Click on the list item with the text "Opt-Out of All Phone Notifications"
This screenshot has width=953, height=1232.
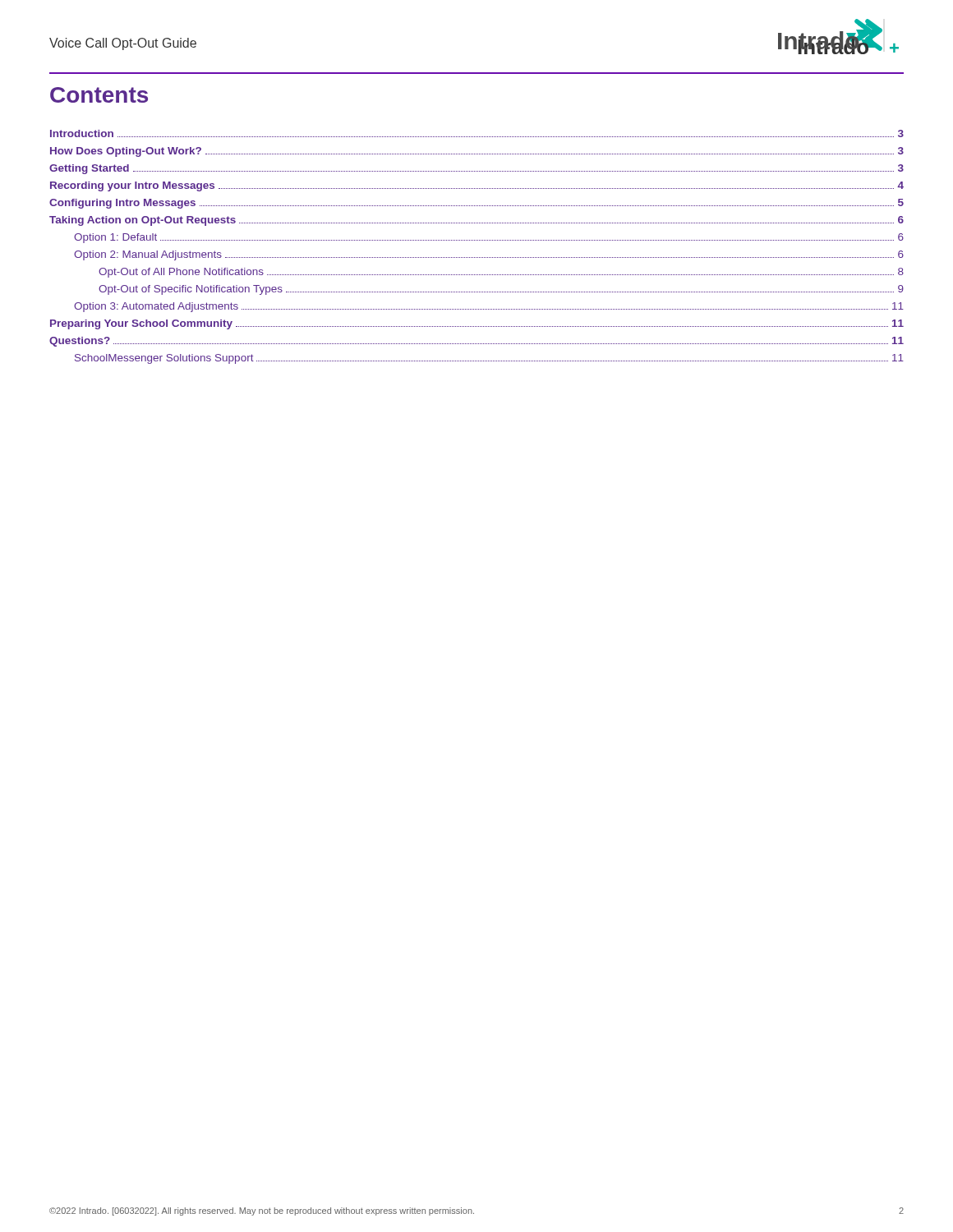tap(501, 271)
